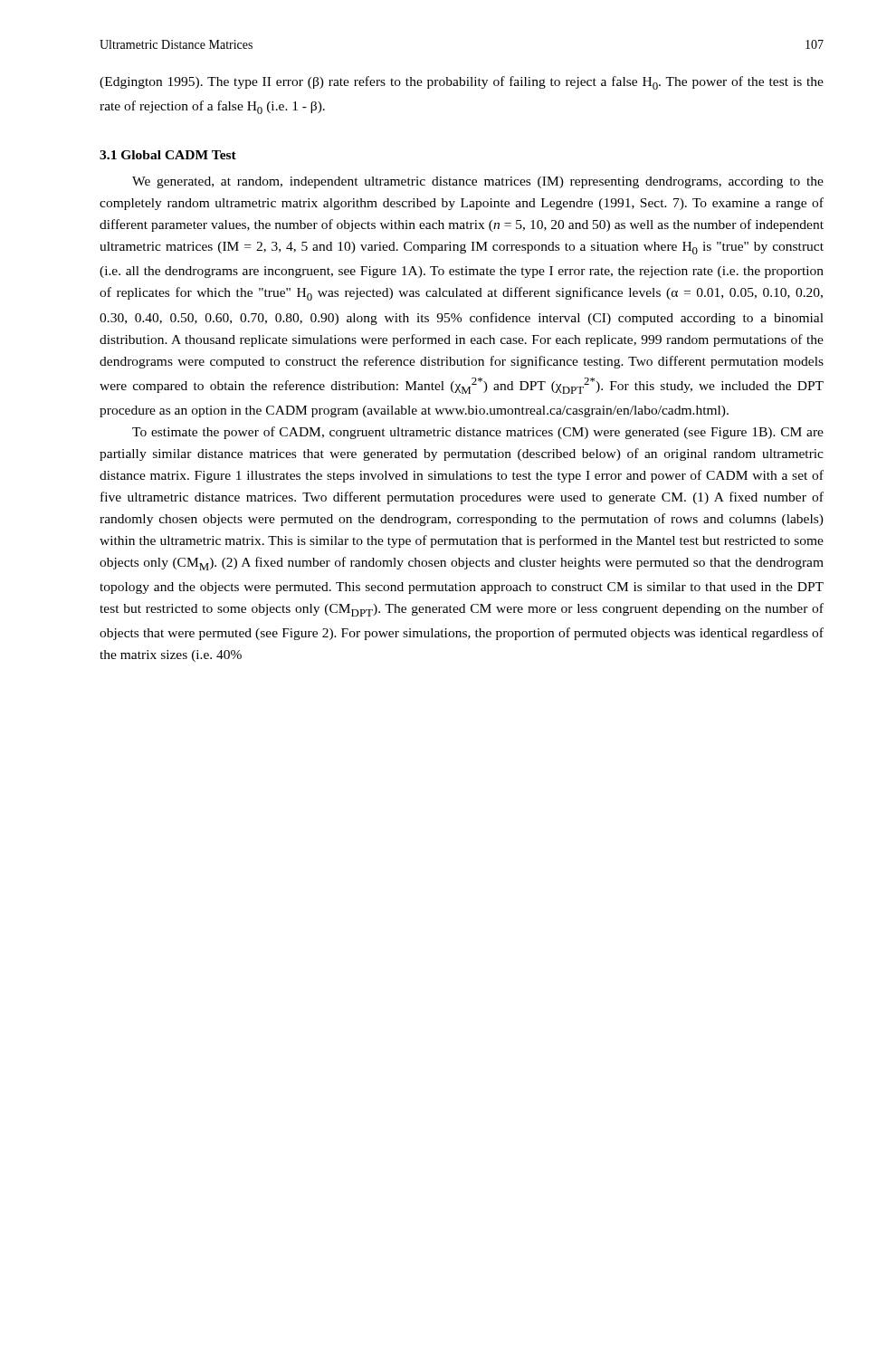Click on the text block with the text "We generated, at random,"
The height and width of the screenshot is (1358, 896).
point(462,296)
